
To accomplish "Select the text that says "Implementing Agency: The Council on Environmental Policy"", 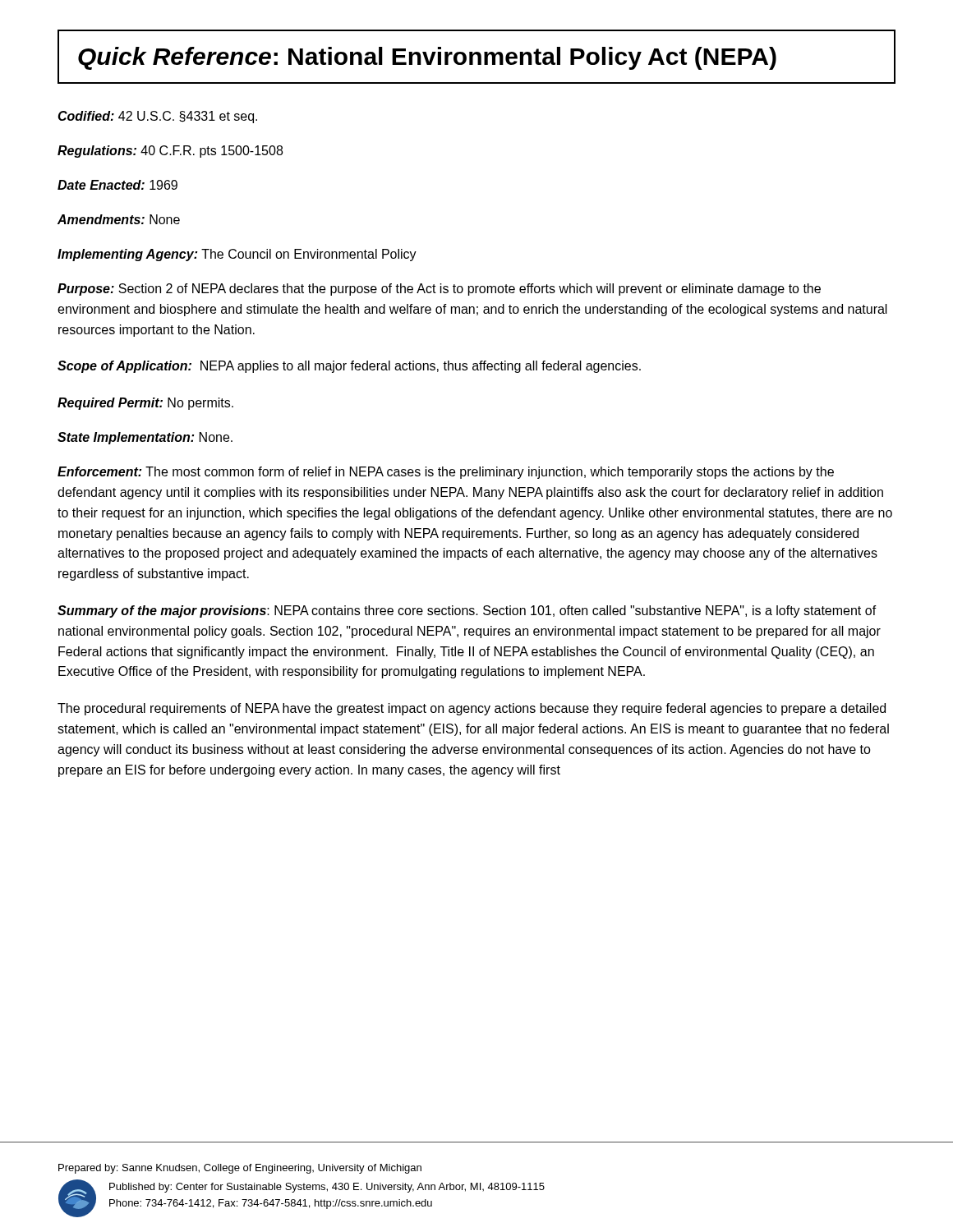I will coord(237,255).
